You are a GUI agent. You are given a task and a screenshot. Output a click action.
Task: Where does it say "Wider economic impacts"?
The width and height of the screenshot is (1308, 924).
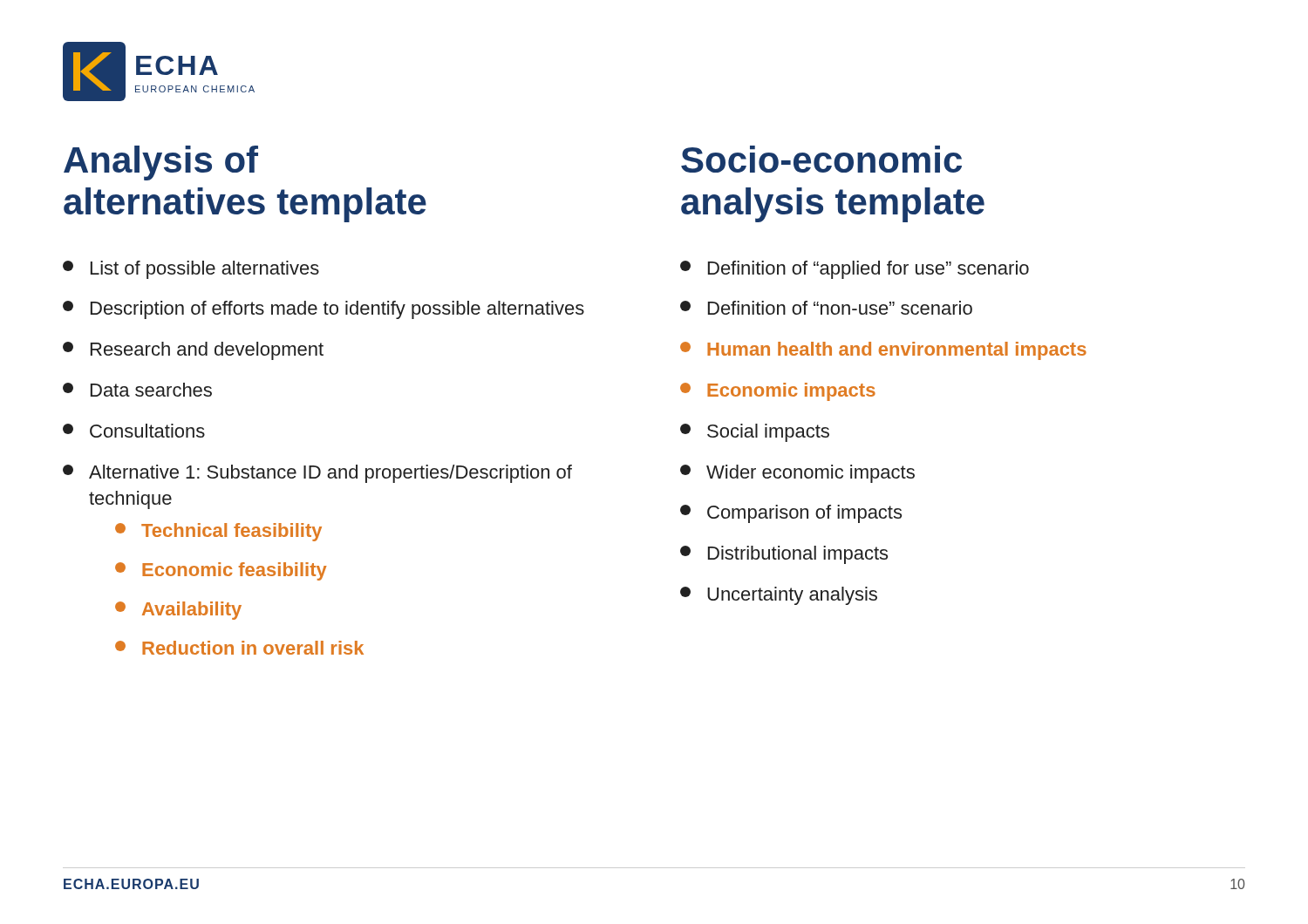click(x=798, y=472)
